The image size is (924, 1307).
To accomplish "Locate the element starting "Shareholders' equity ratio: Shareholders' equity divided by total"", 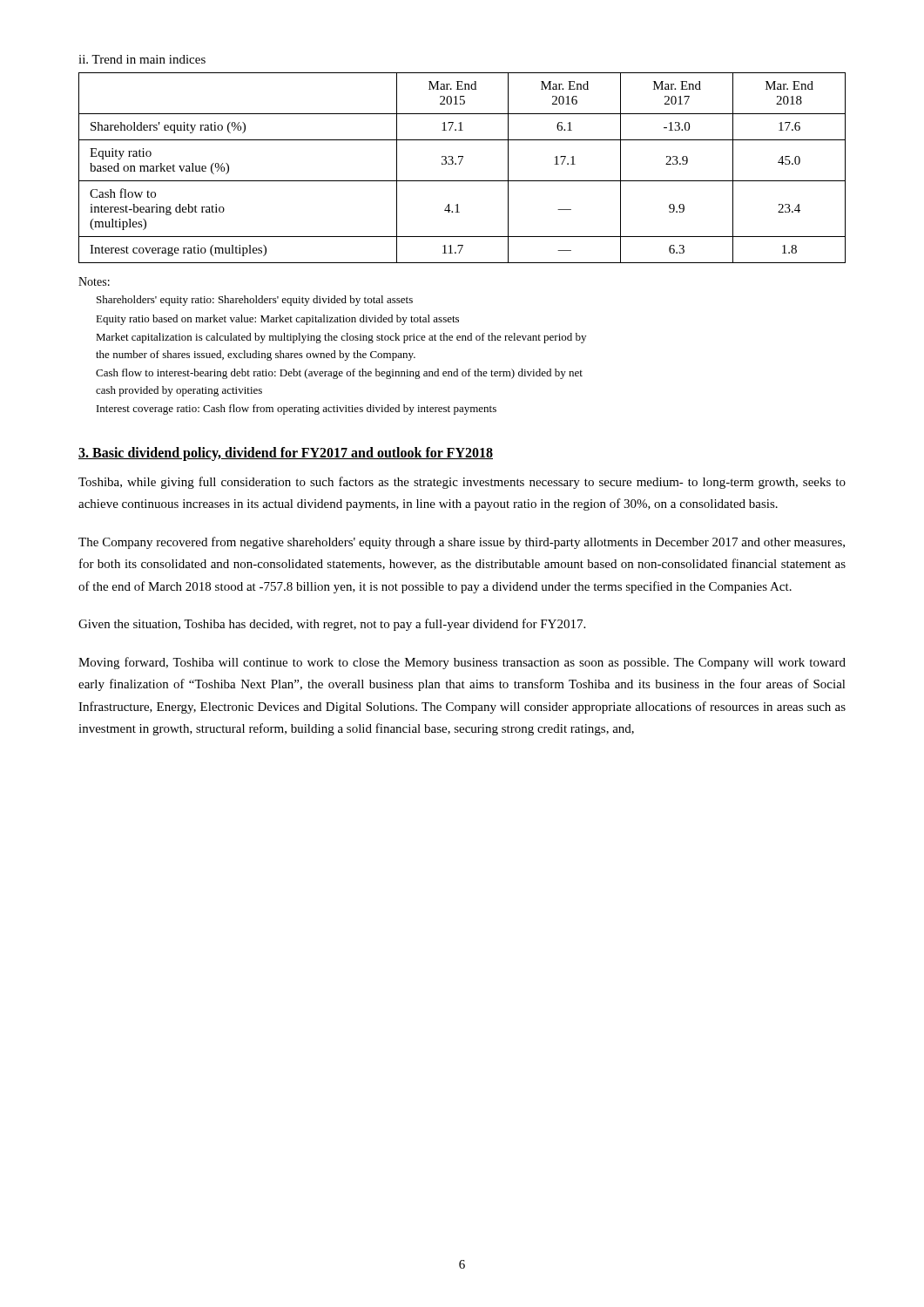I will 254,299.
